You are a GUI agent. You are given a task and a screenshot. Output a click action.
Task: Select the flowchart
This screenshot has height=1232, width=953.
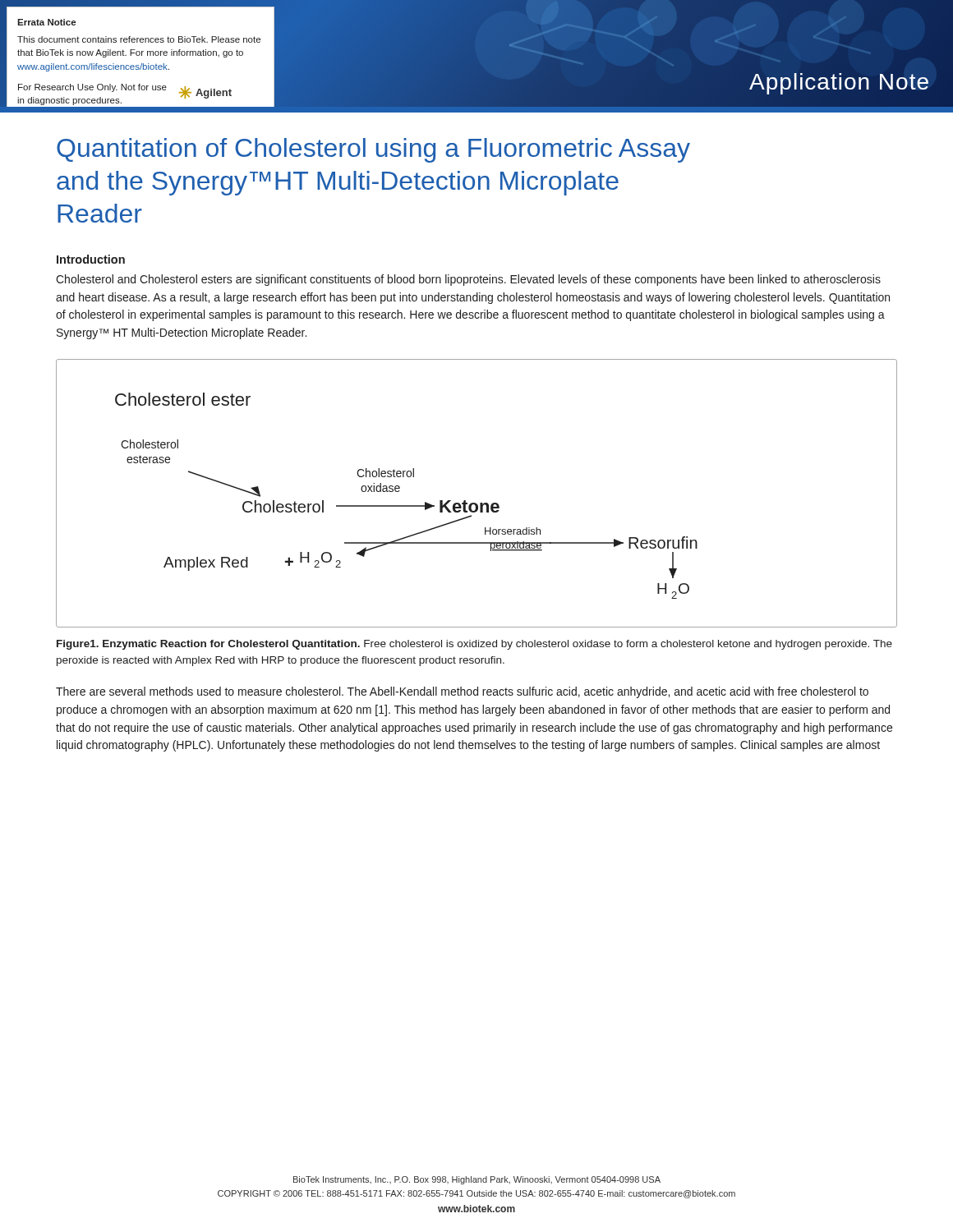(x=476, y=493)
